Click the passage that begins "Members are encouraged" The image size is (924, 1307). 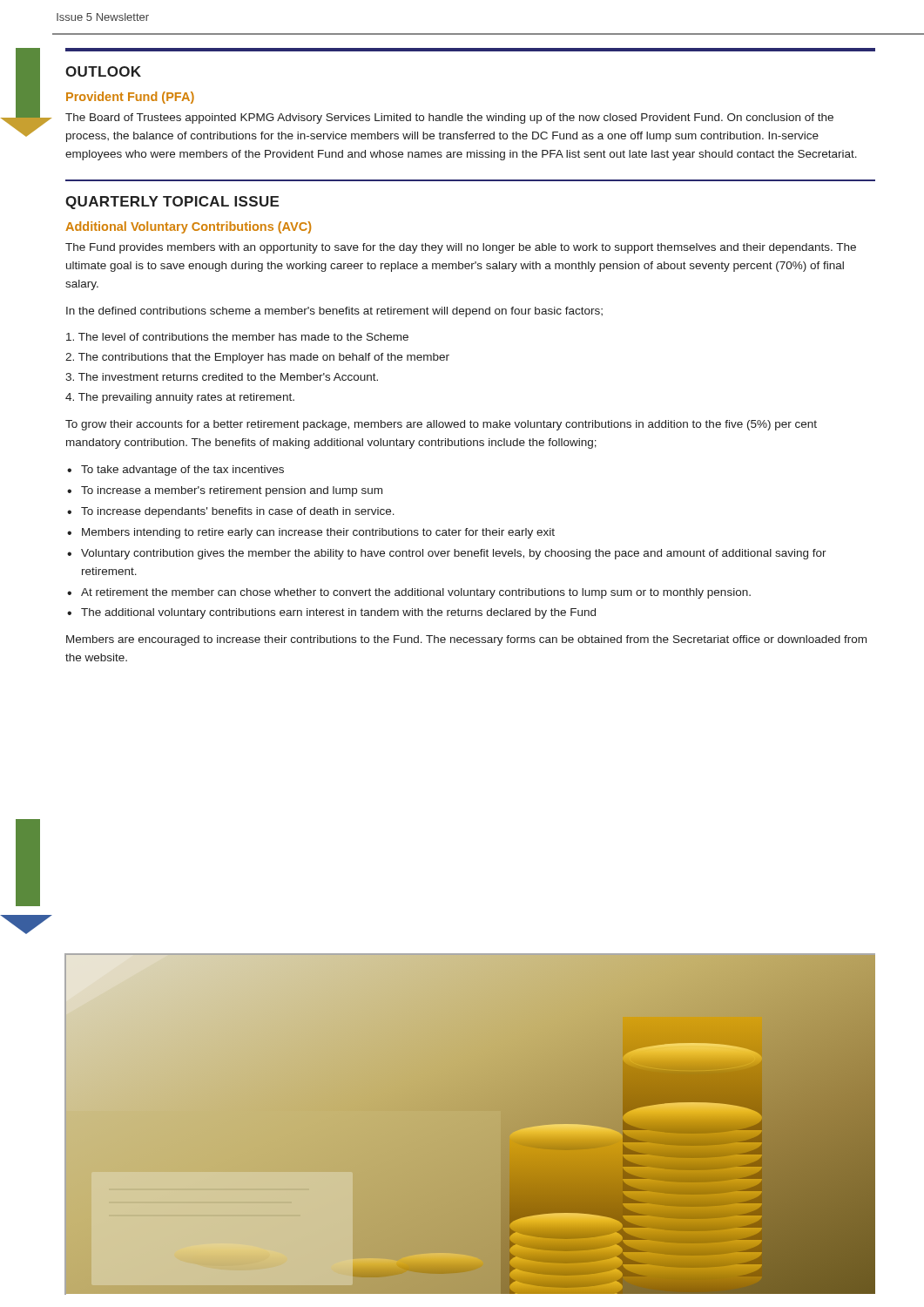tap(470, 649)
